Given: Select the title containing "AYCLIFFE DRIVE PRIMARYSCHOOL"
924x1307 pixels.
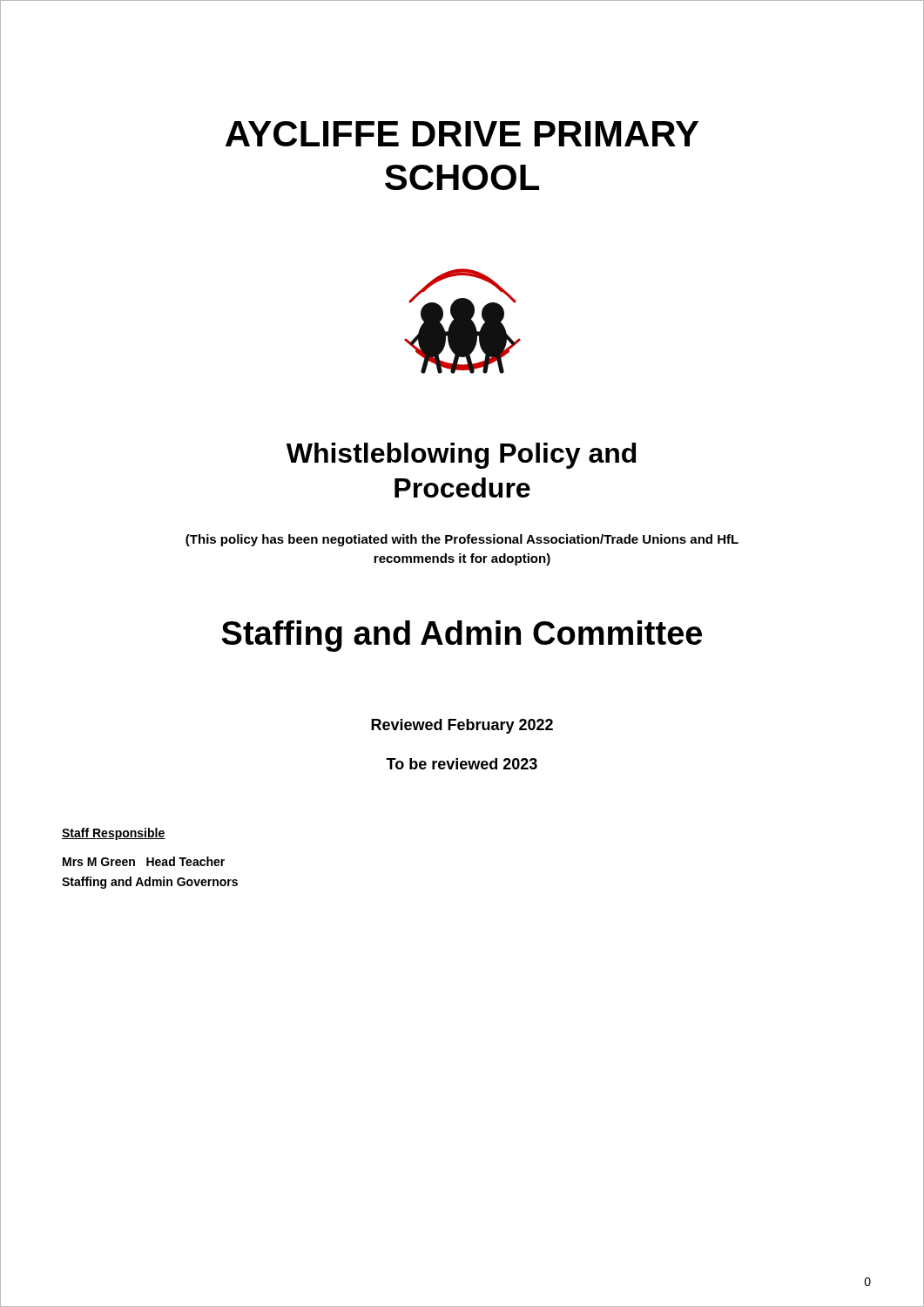Looking at the screenshot, I should 462,156.
